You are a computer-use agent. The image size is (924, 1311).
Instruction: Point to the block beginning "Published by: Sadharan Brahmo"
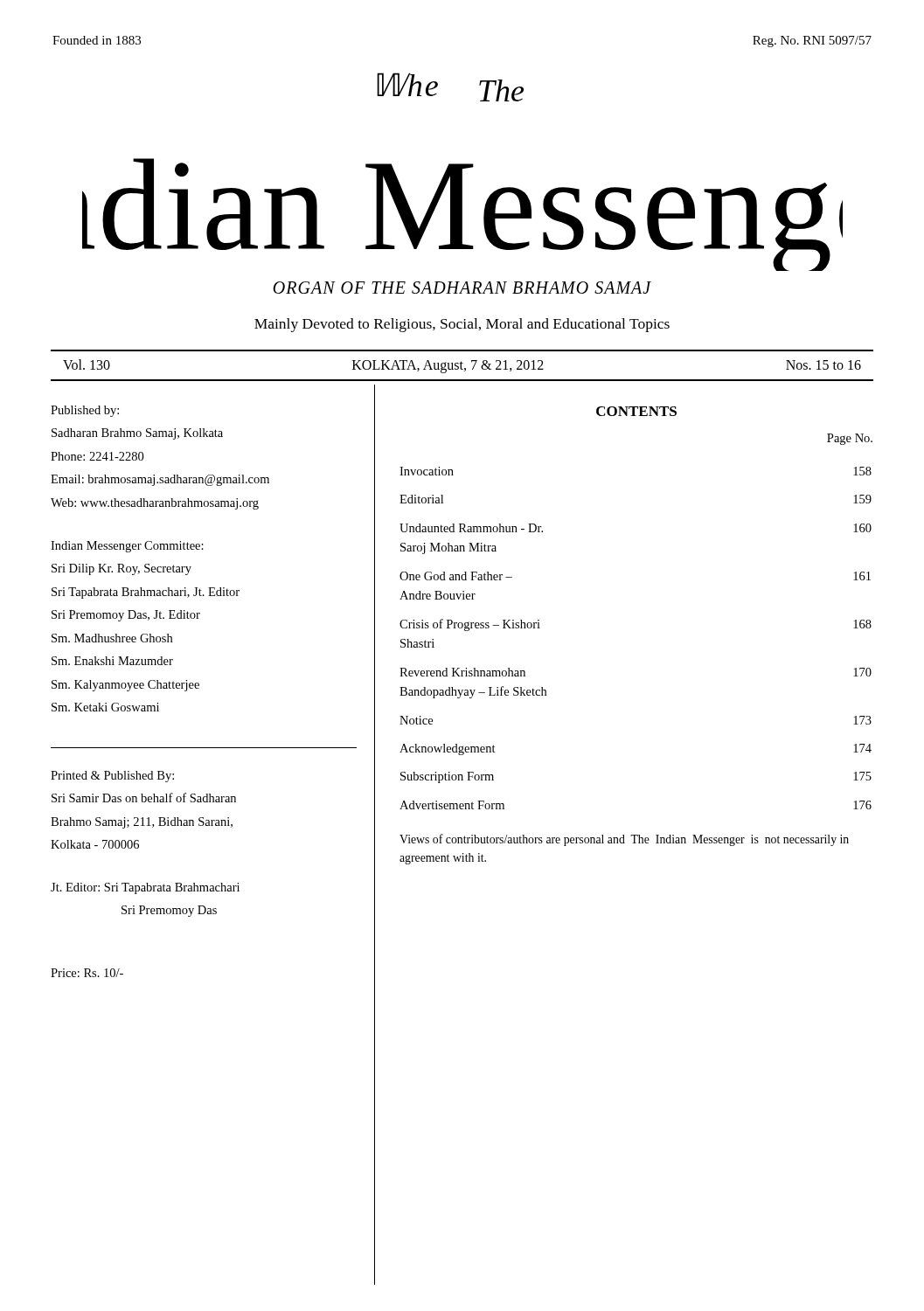[x=204, y=559]
